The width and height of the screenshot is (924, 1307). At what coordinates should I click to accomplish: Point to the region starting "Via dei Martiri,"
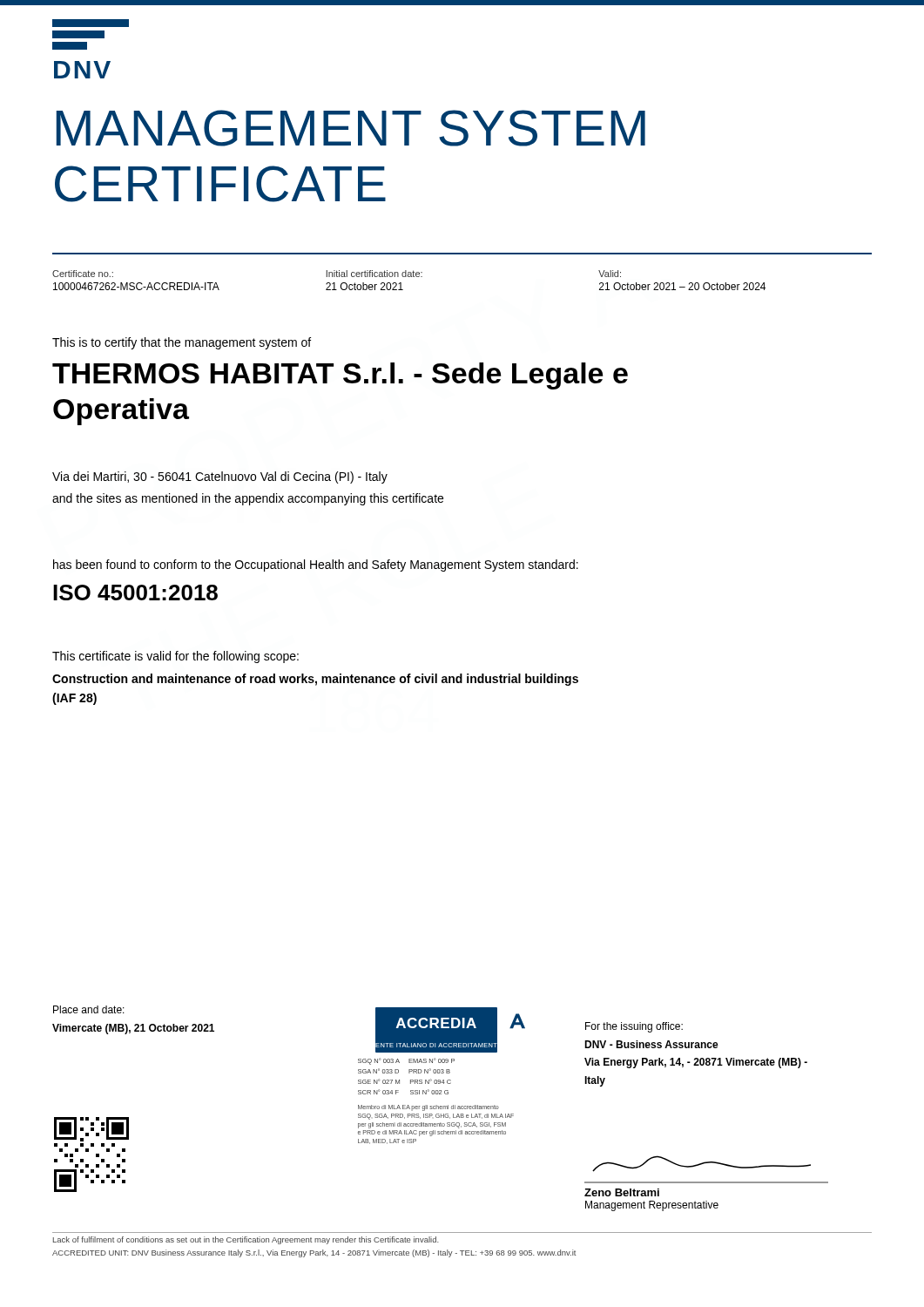248,488
